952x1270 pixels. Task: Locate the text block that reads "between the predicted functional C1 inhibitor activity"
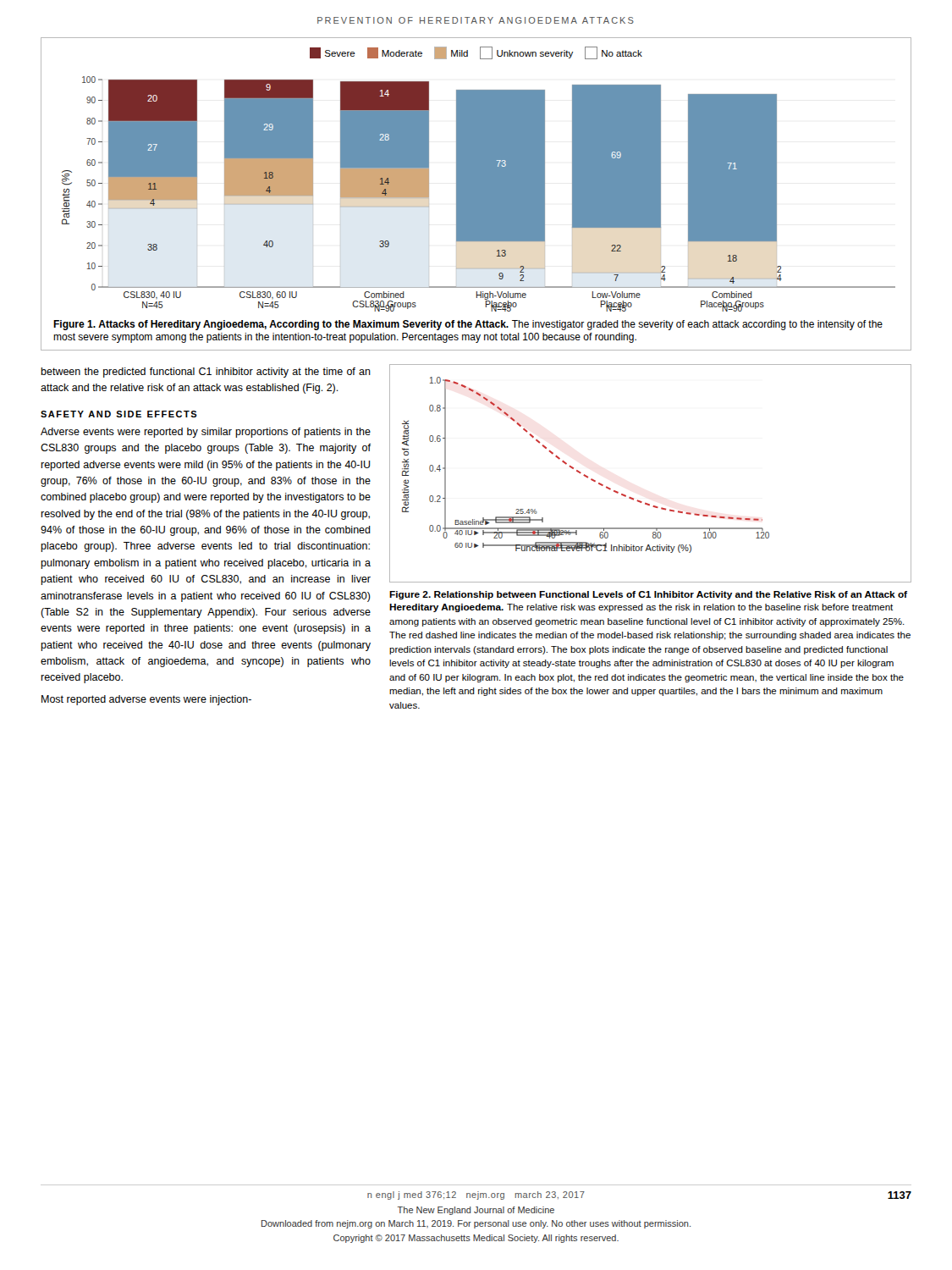[x=206, y=380]
